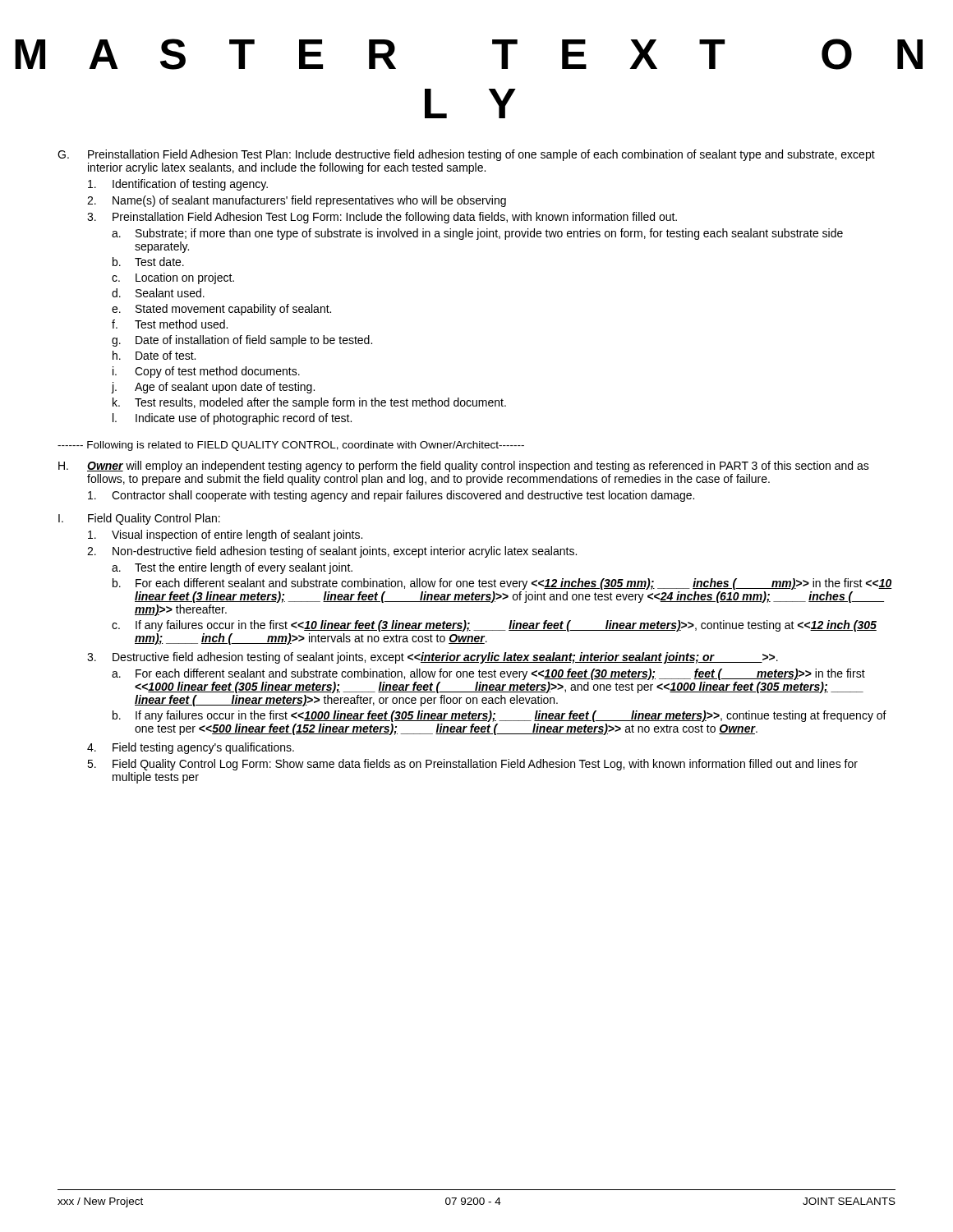This screenshot has height=1232, width=953.
Task: Find the element starting "a. For each different sealant"
Action: [504, 687]
